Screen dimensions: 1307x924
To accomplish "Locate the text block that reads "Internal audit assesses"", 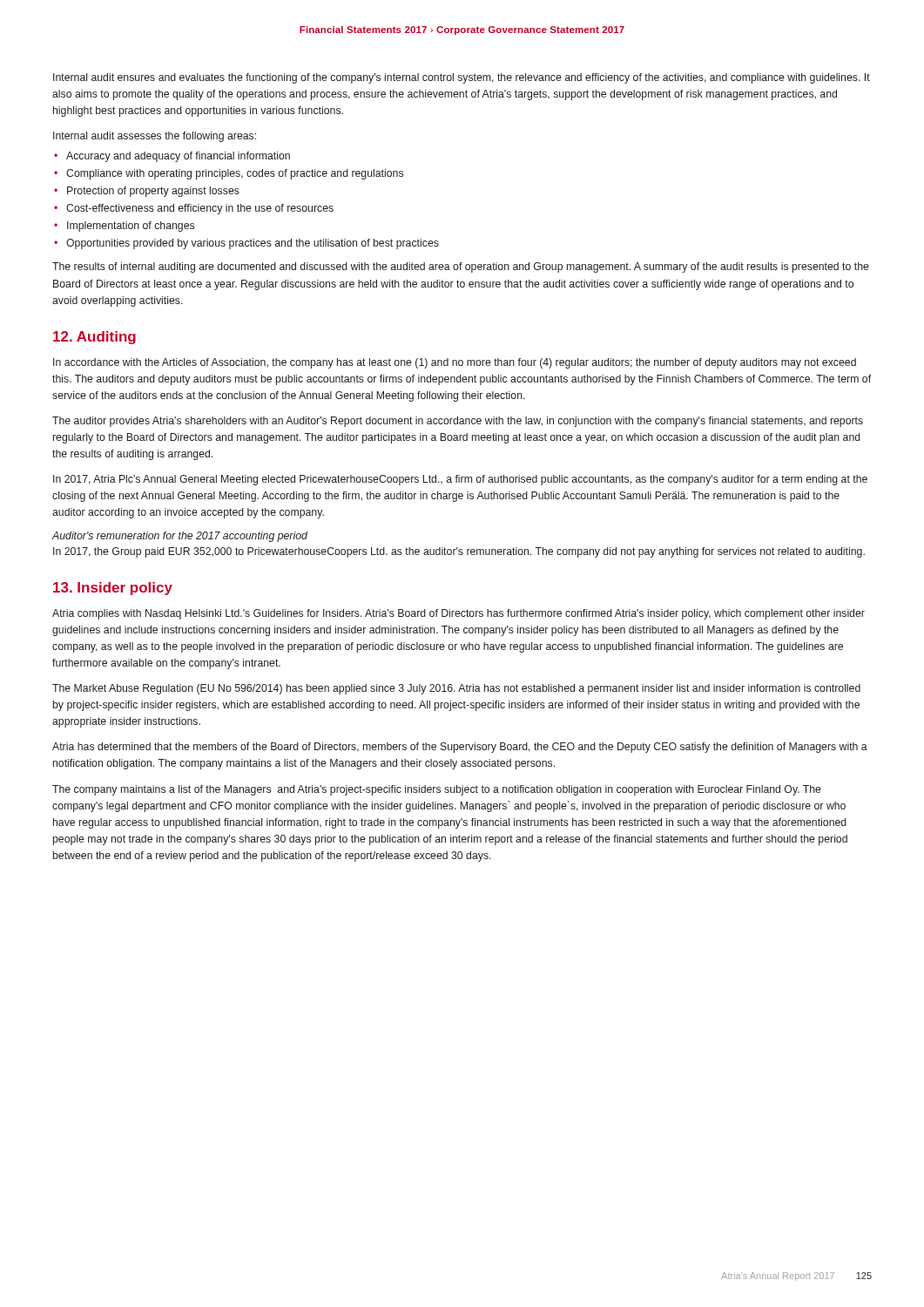I will pos(155,136).
